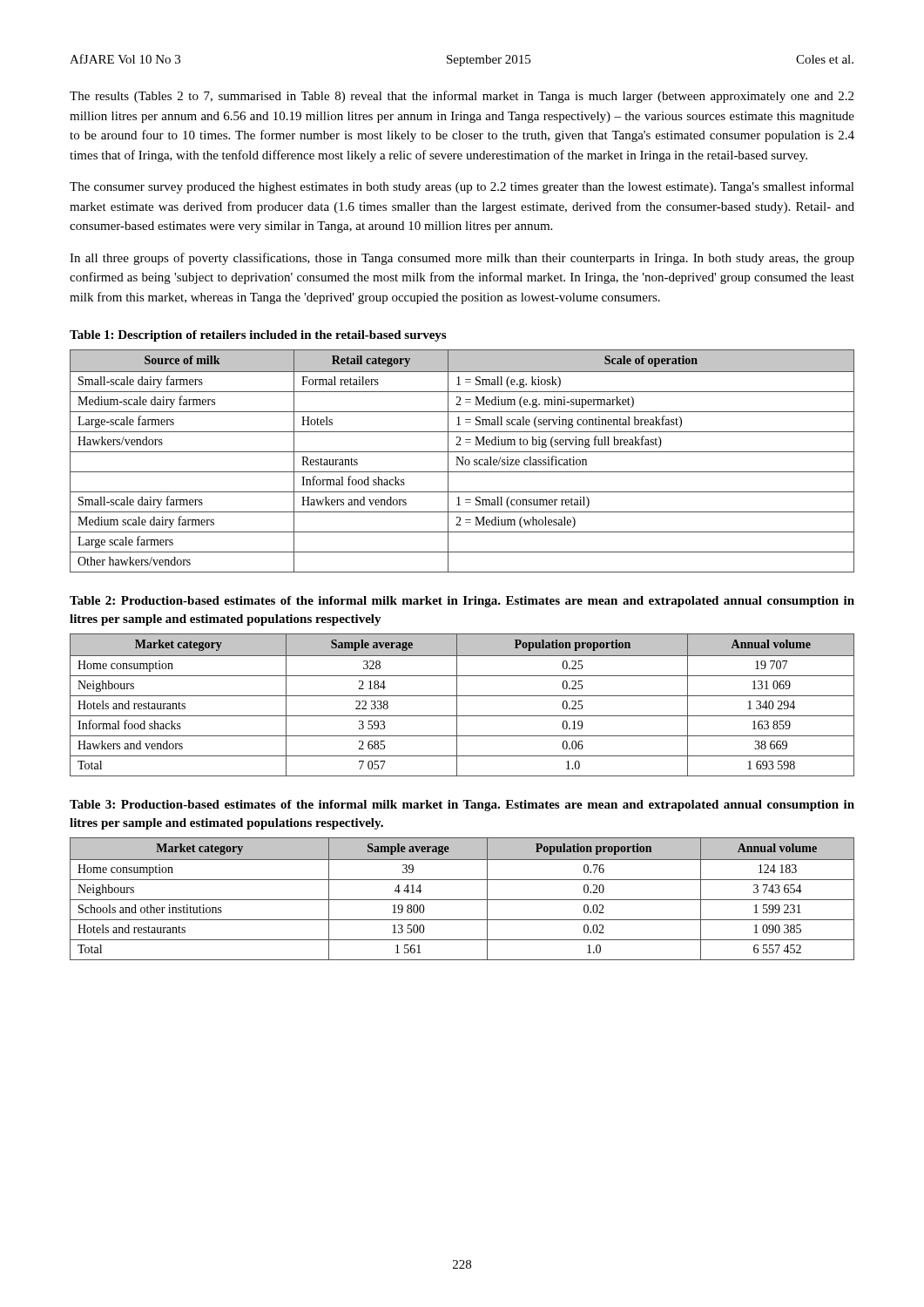Image resolution: width=924 pixels, height=1307 pixels.
Task: Locate the block starting "Table 2: Production-based"
Action: [462, 610]
